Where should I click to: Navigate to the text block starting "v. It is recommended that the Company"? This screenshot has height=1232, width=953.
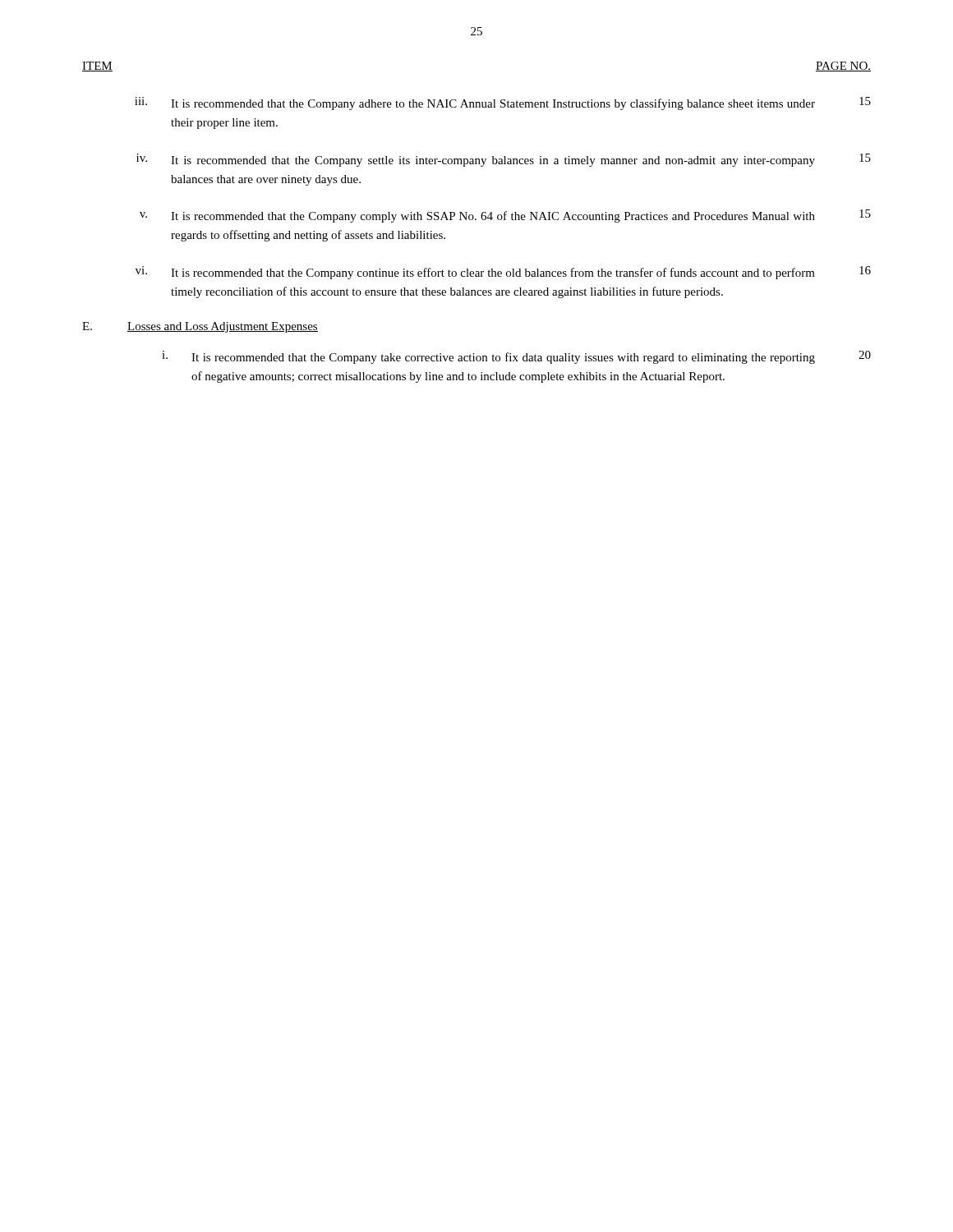pos(476,226)
